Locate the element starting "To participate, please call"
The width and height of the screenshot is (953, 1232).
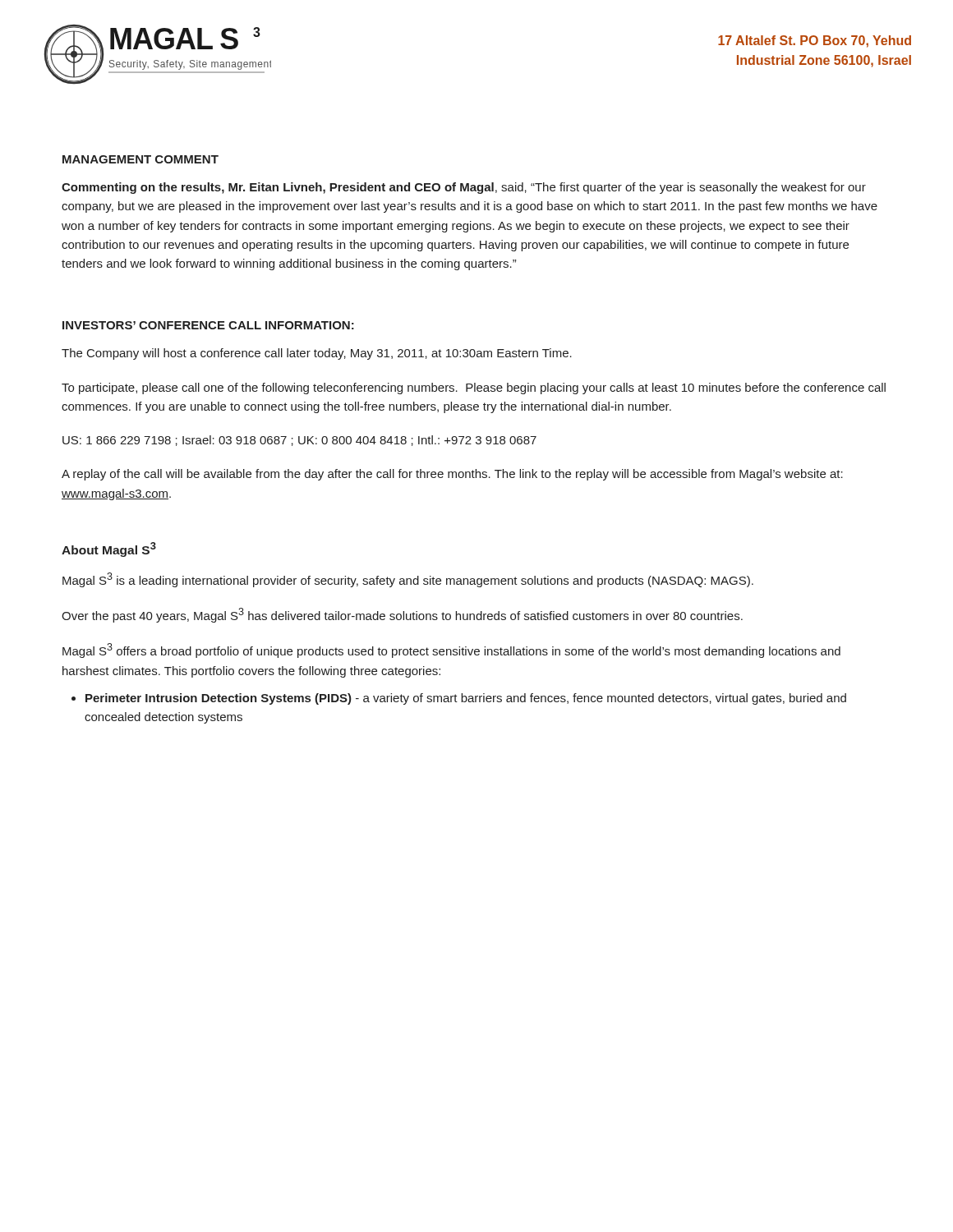coord(474,396)
